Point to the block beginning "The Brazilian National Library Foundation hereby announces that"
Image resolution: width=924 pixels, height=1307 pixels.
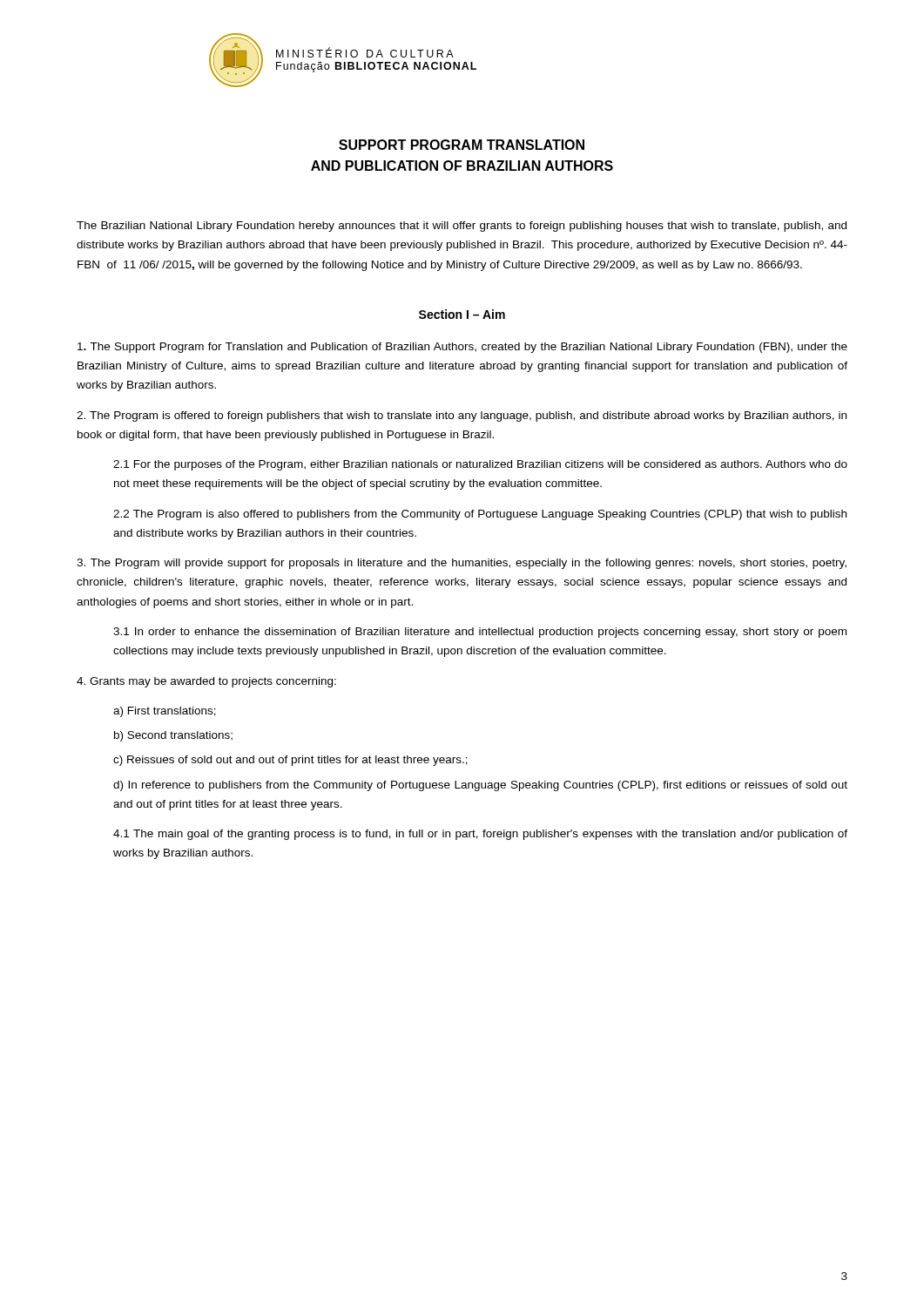462,245
